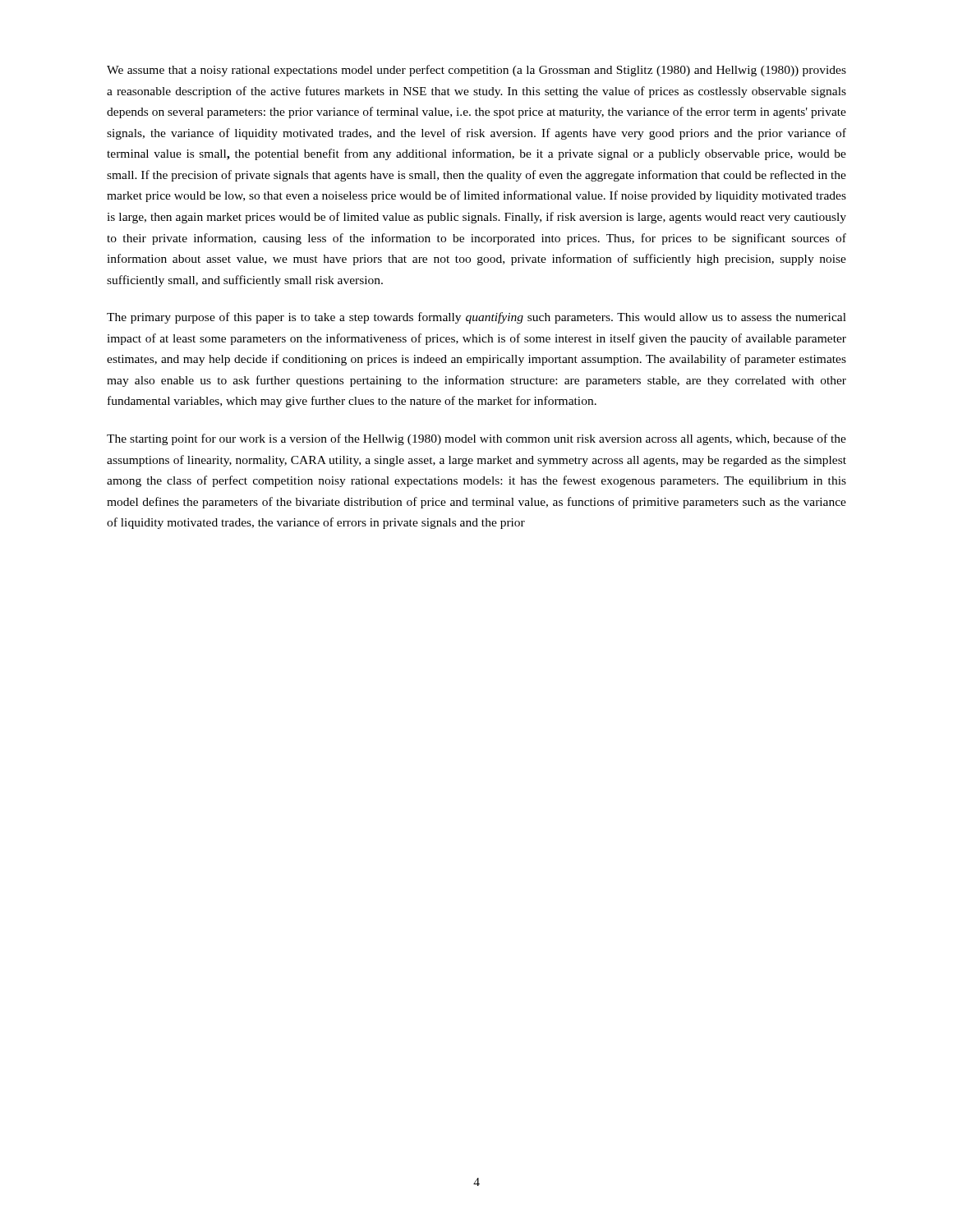Click on the text block that says "The starting point for our work is"
This screenshot has height=1232, width=953.
click(x=476, y=480)
